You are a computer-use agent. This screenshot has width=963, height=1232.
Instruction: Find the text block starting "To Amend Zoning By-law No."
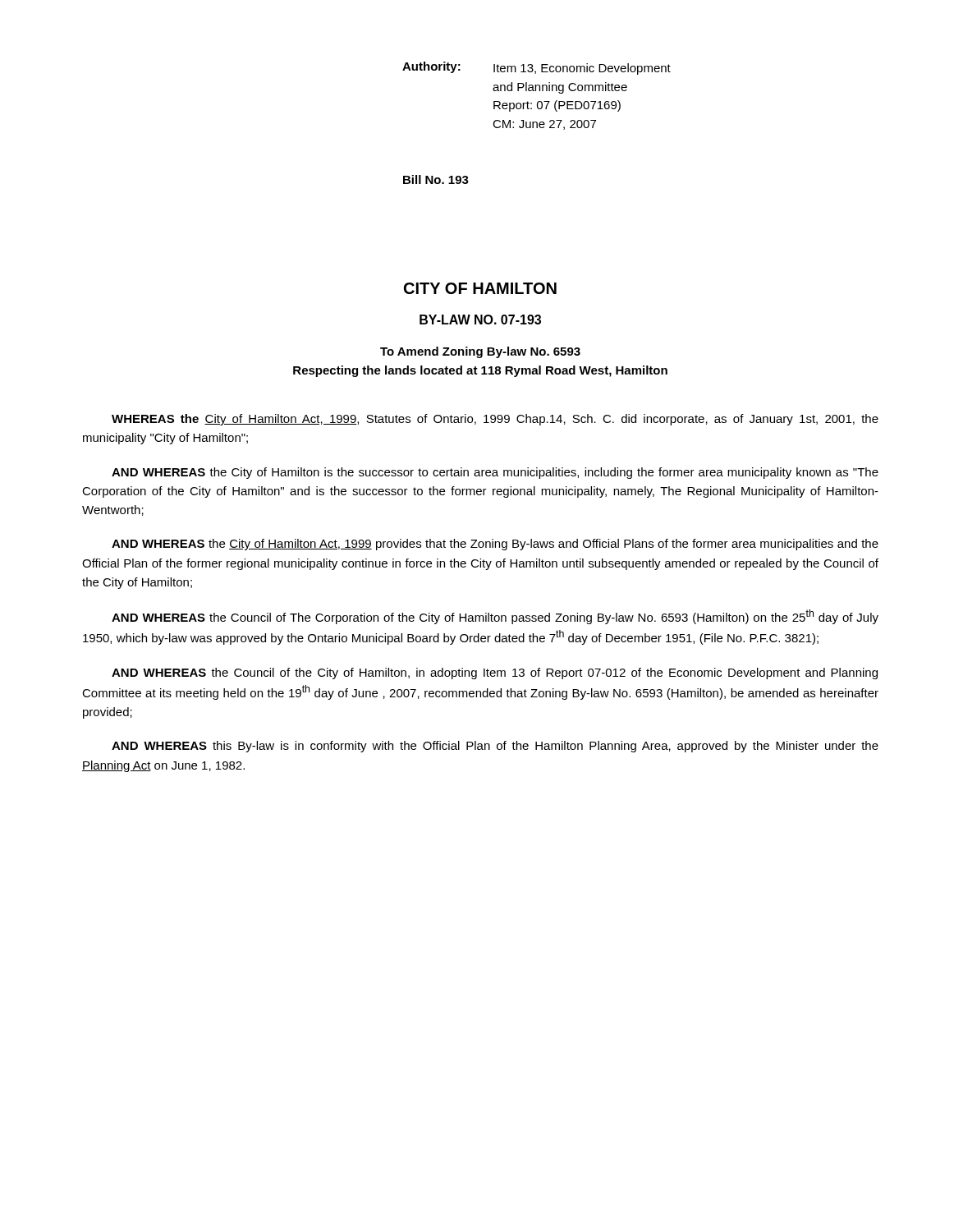tap(480, 360)
